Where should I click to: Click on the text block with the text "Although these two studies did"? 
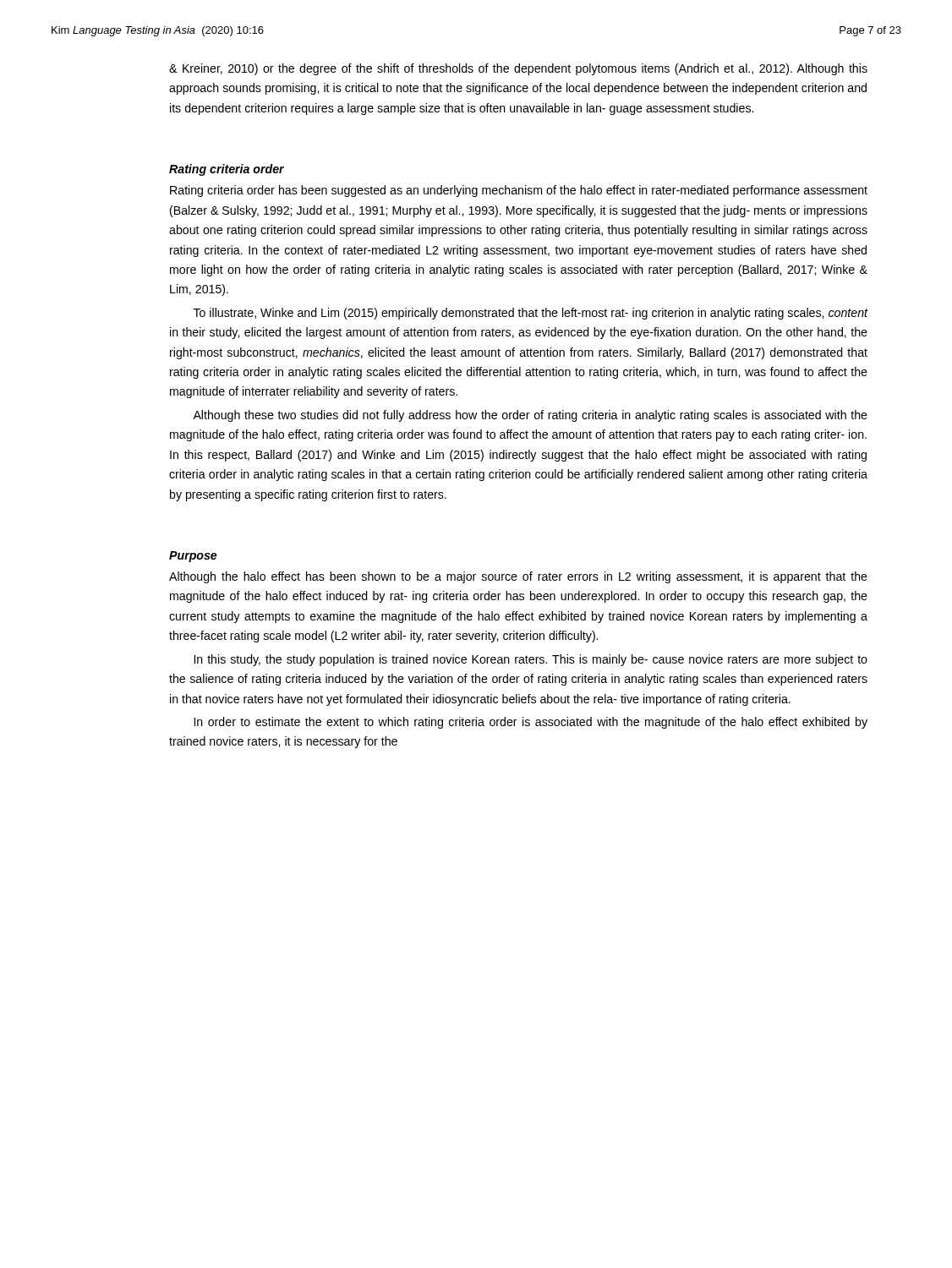coord(518,455)
